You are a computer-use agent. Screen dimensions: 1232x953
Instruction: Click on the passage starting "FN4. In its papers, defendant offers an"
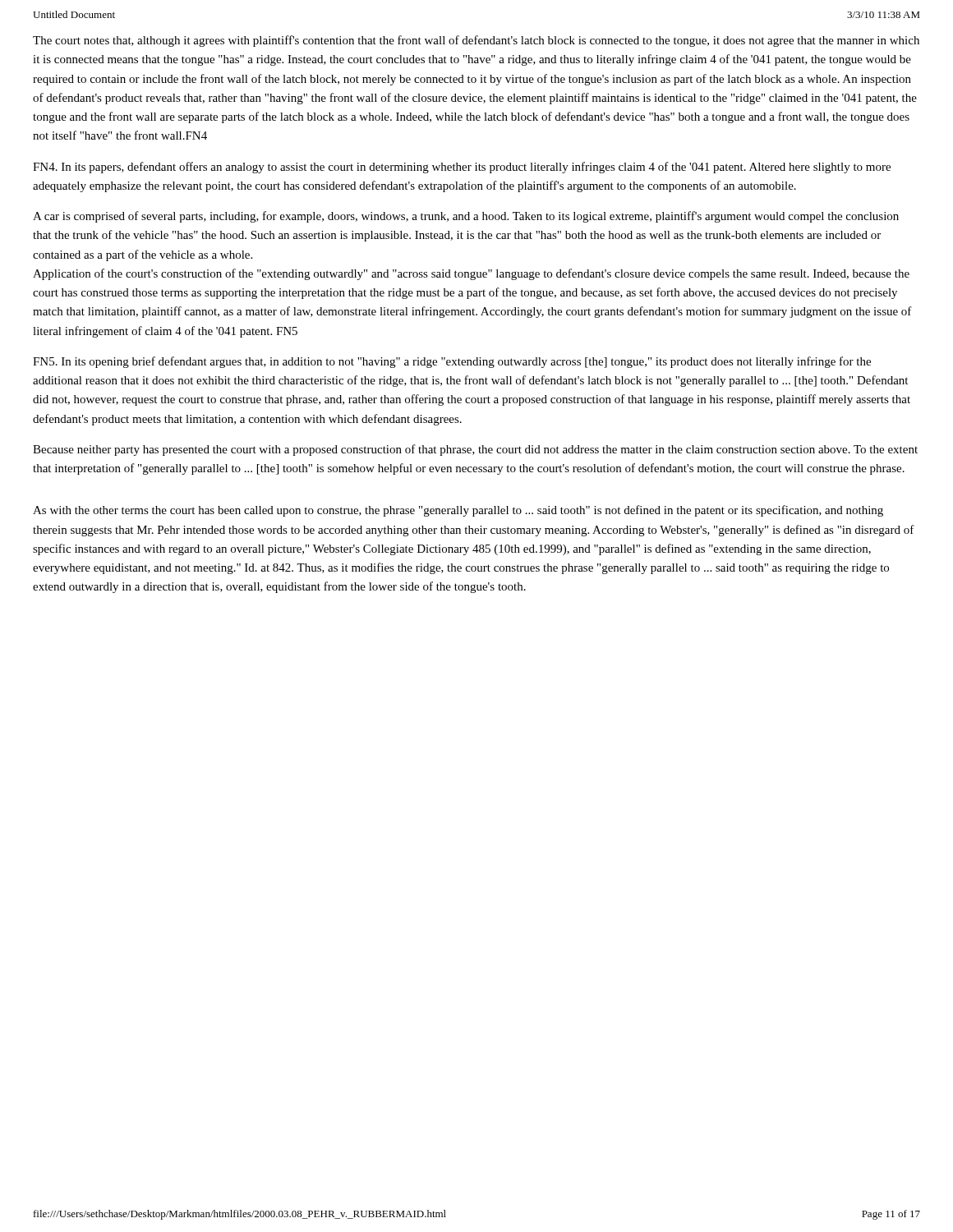[x=462, y=176]
